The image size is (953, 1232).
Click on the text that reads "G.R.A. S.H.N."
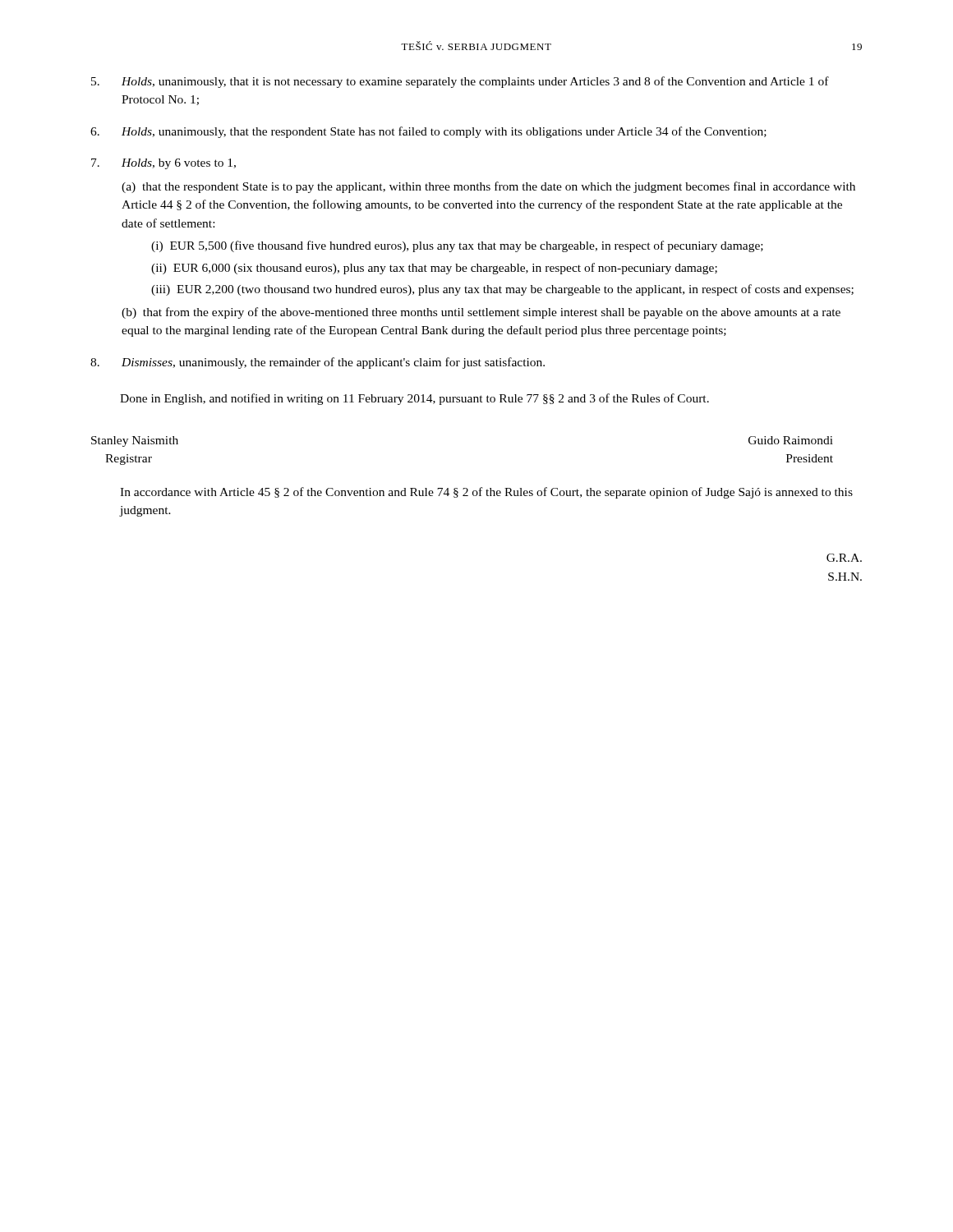click(844, 567)
